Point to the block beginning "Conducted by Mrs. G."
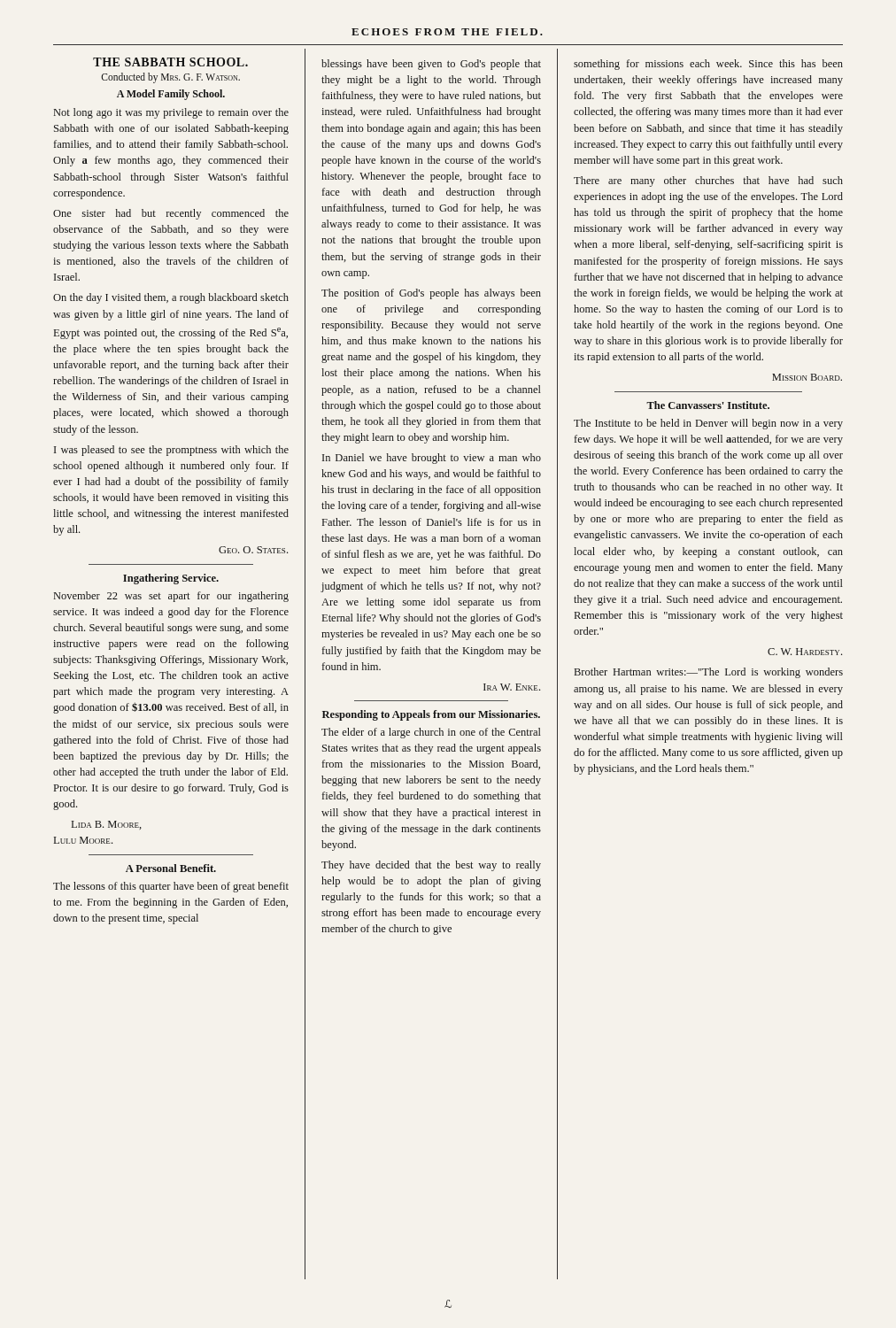 pos(171,77)
